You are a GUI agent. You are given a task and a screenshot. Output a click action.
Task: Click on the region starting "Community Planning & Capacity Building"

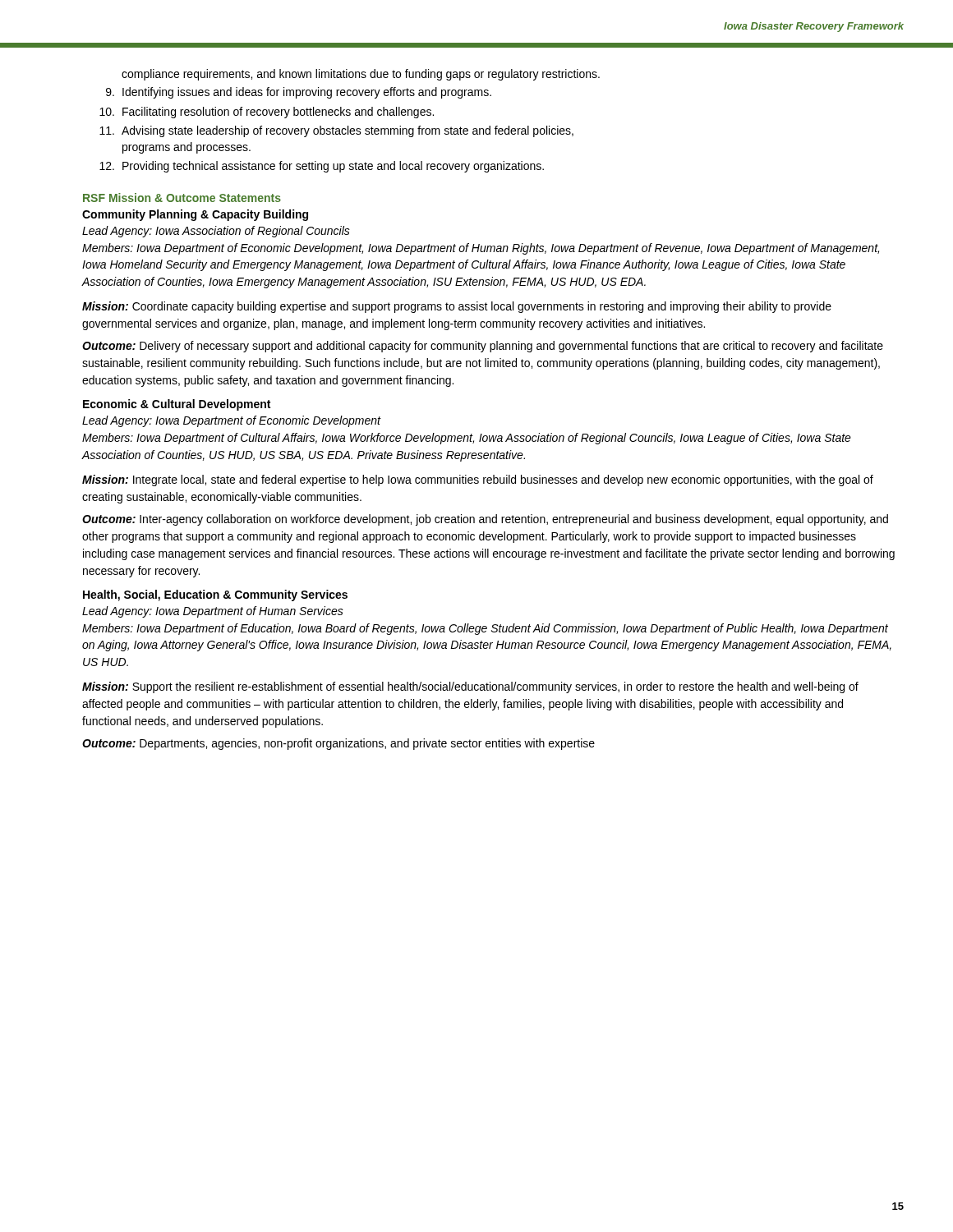click(196, 214)
